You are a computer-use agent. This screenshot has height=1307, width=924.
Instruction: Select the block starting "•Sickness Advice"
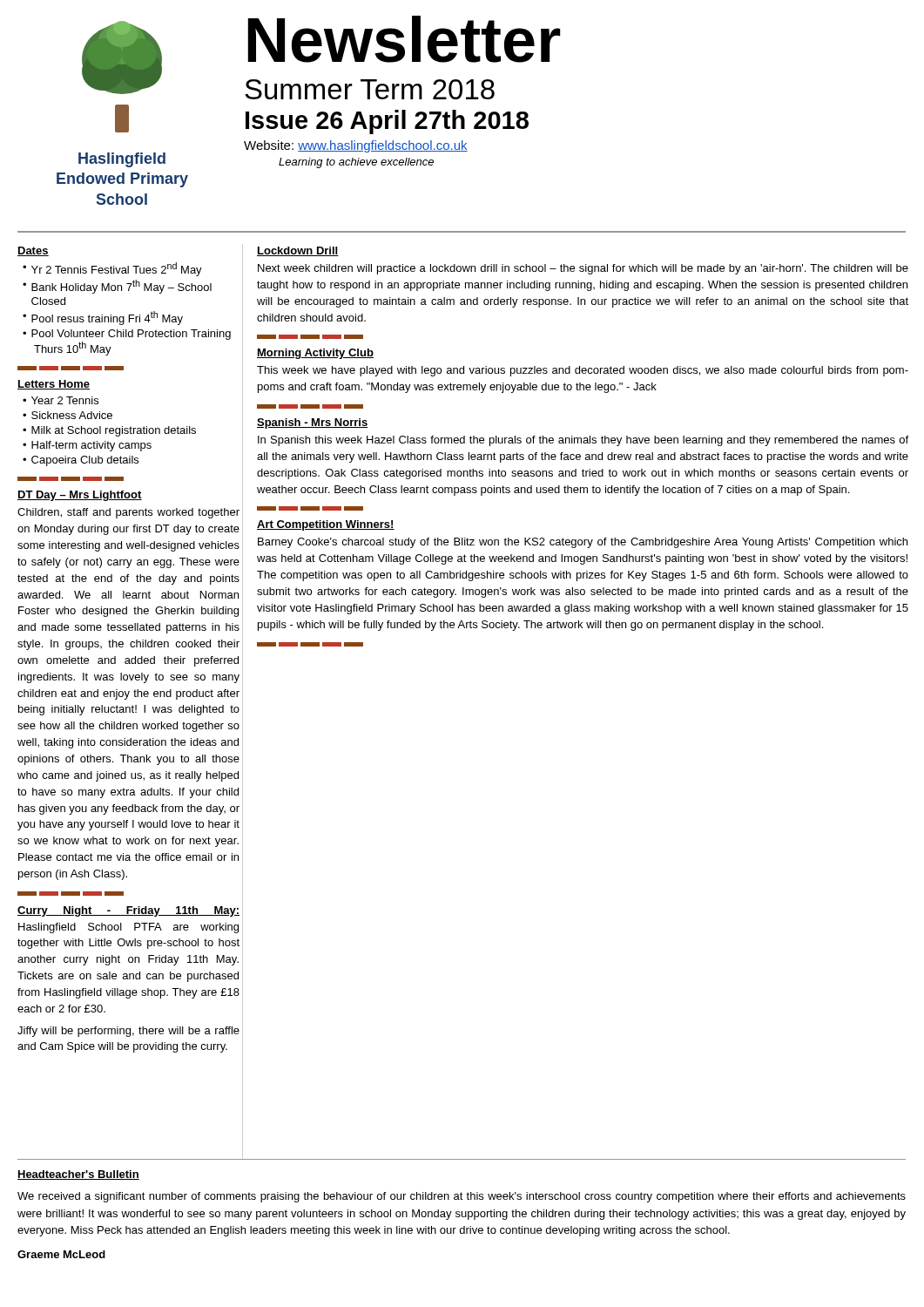[68, 415]
